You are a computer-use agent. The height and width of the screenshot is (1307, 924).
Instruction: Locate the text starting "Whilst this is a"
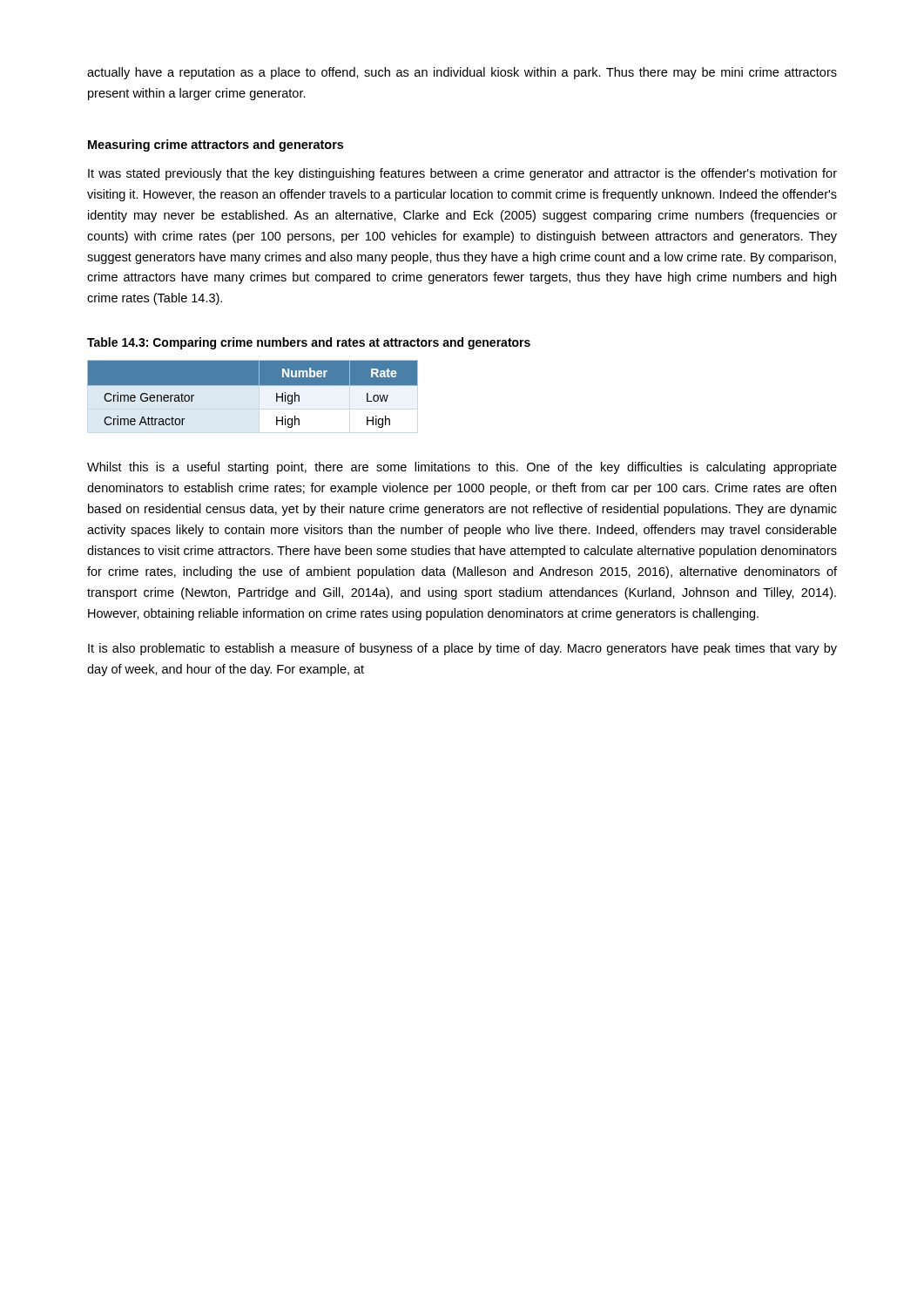tap(462, 540)
